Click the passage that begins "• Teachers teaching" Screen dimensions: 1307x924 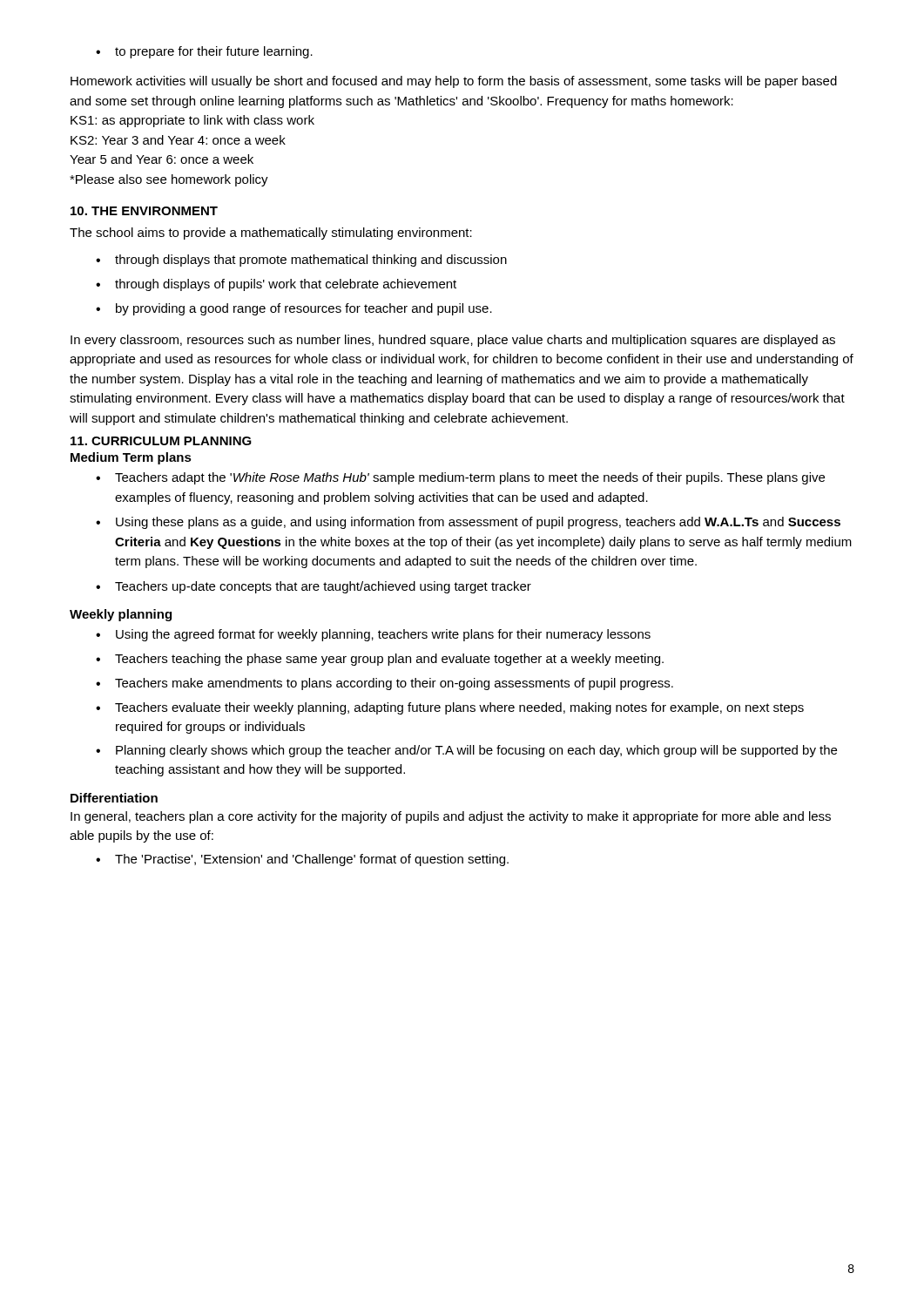[x=475, y=659]
